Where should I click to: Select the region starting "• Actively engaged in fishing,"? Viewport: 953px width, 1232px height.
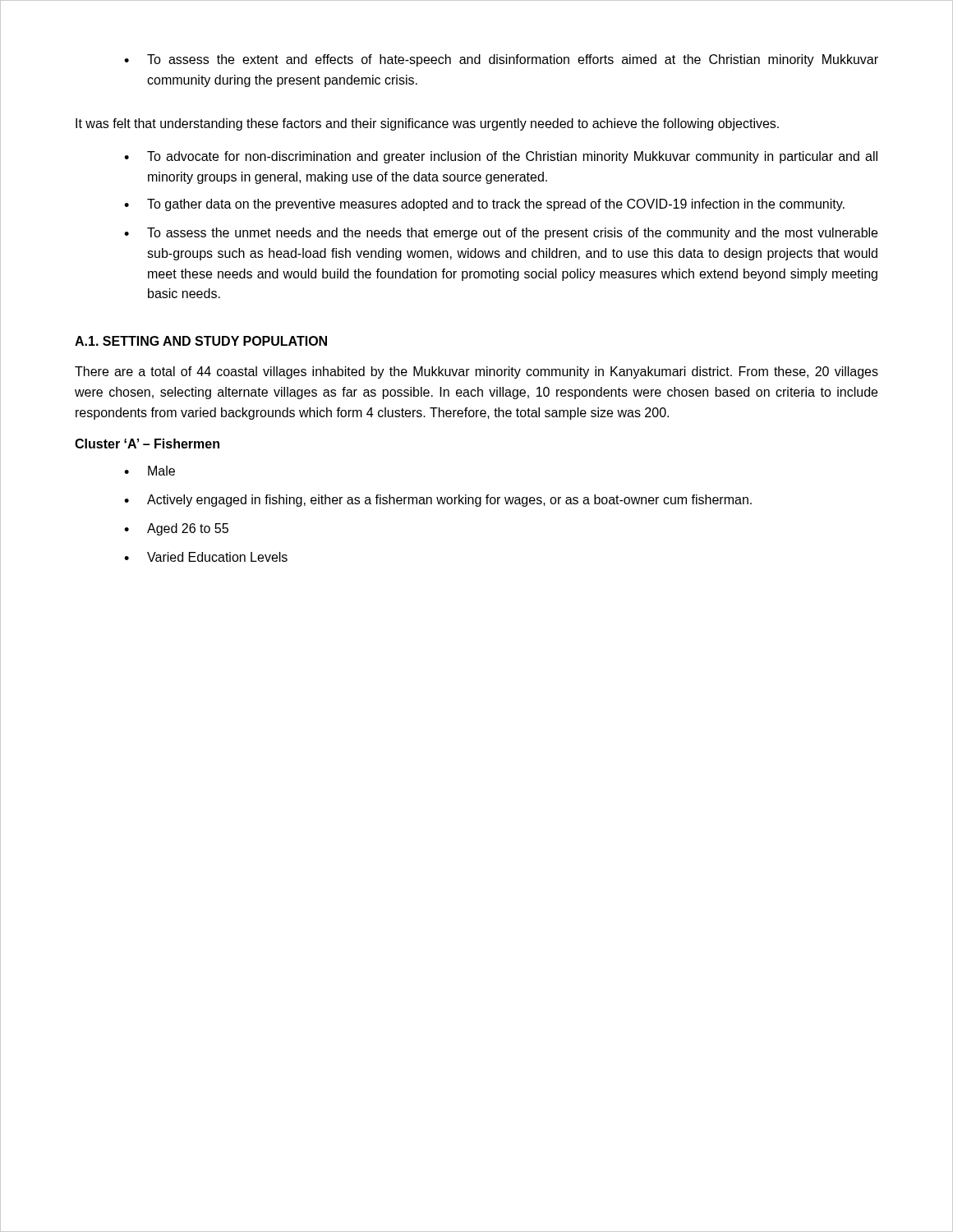[501, 501]
